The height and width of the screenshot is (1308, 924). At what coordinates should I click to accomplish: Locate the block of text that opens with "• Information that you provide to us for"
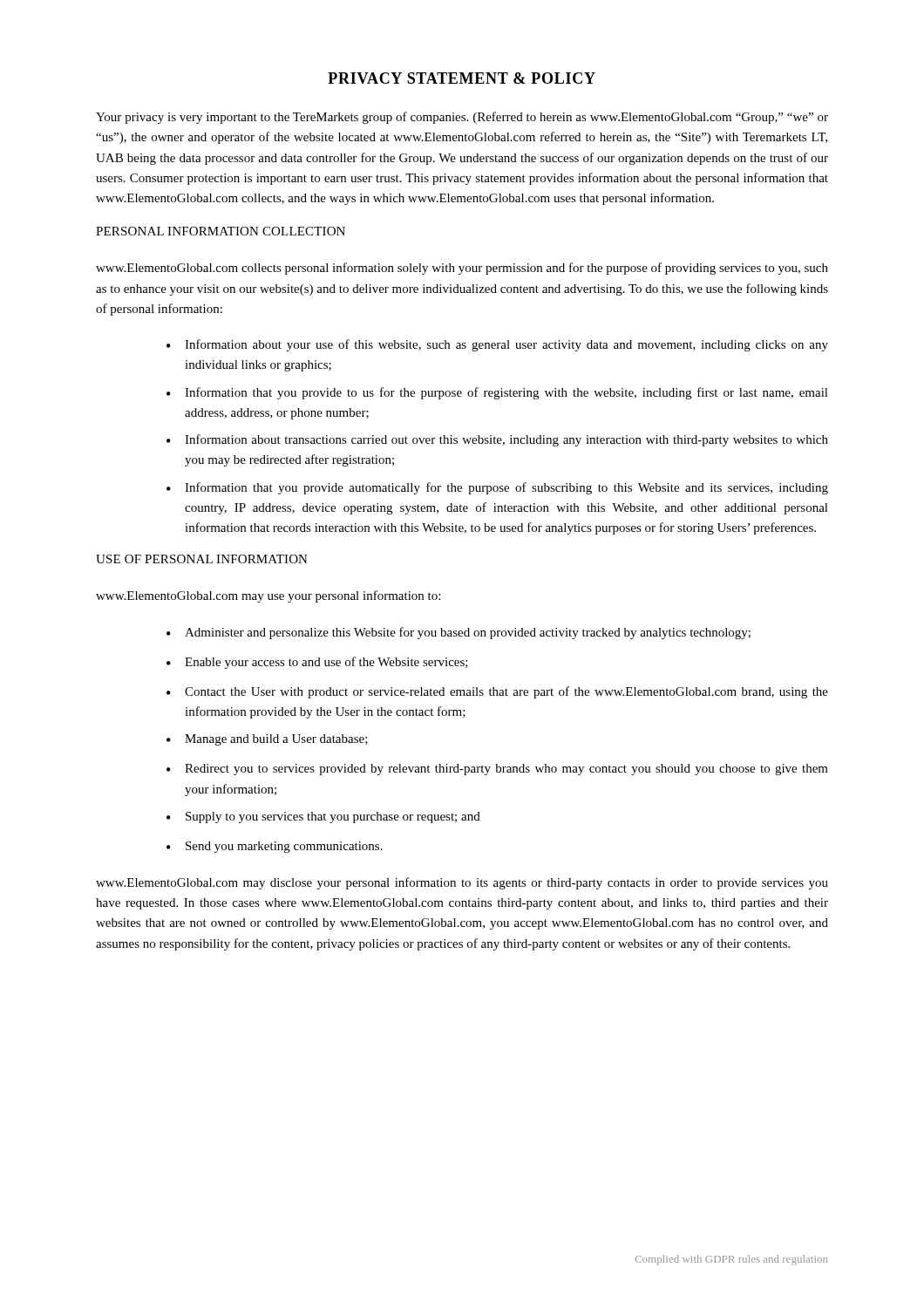497,403
